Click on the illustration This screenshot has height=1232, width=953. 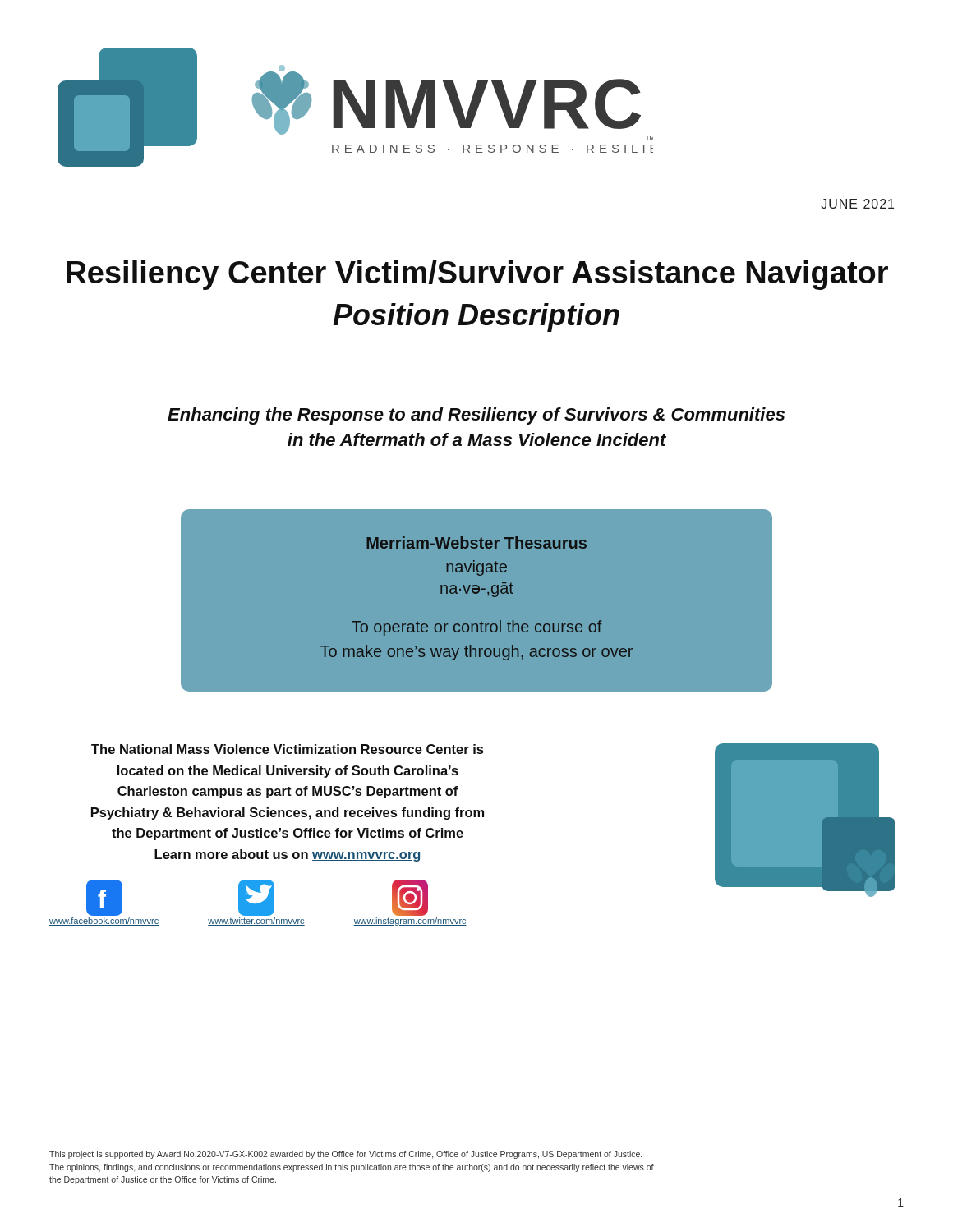pyautogui.click(x=813, y=838)
